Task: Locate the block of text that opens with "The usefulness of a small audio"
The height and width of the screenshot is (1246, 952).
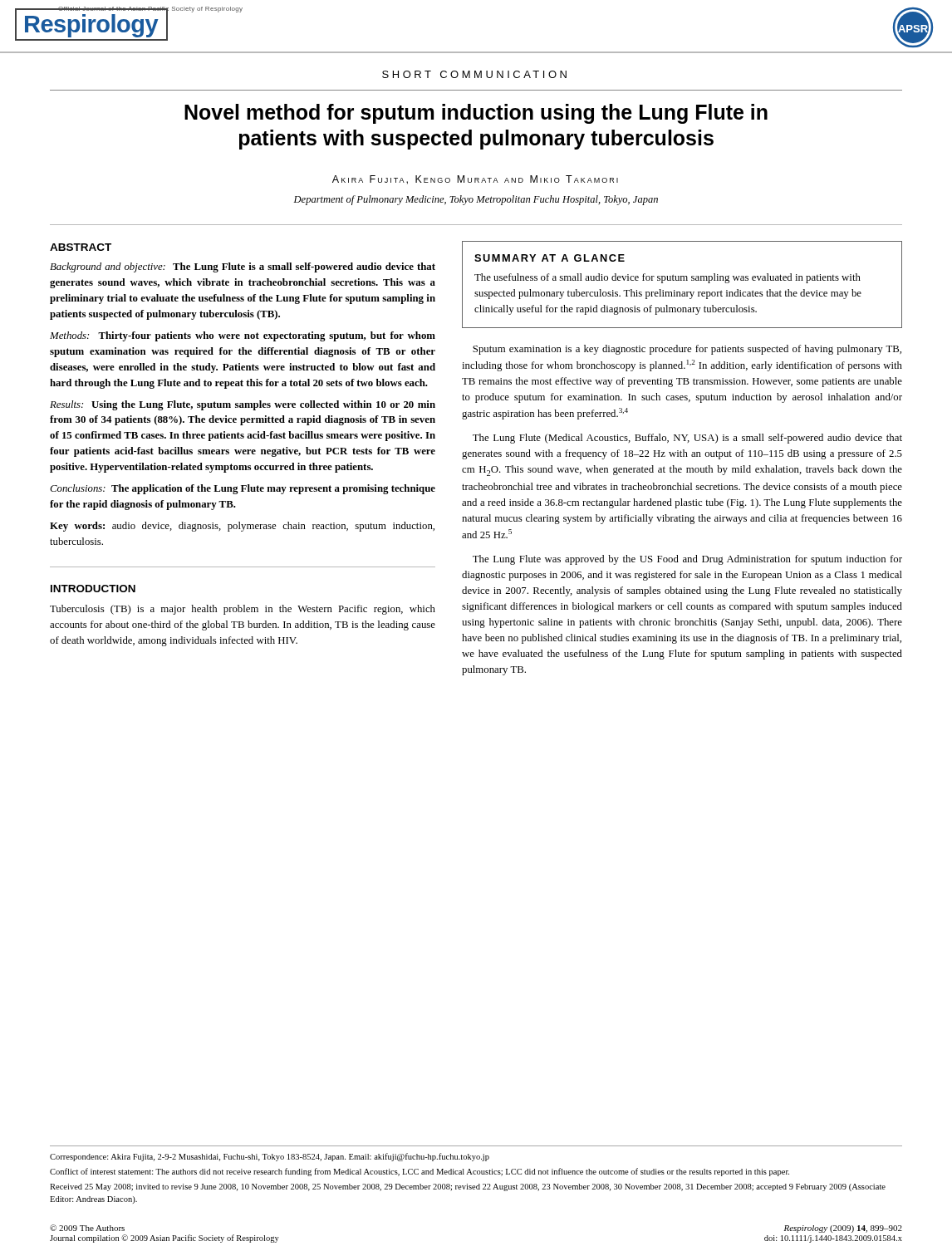Action: [x=668, y=293]
